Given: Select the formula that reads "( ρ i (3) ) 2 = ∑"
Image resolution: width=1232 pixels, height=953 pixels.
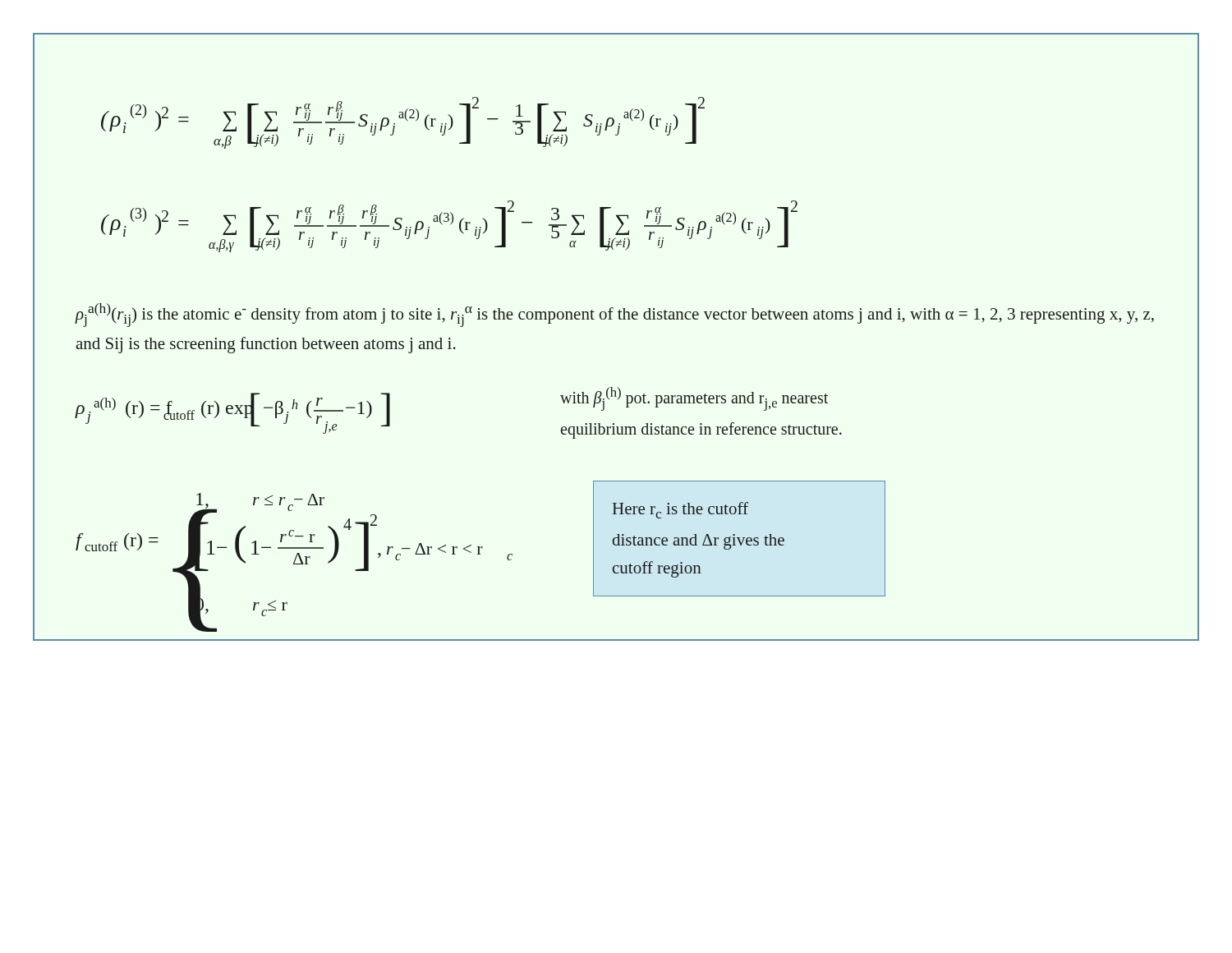Looking at the screenshot, I should (x=609, y=226).
